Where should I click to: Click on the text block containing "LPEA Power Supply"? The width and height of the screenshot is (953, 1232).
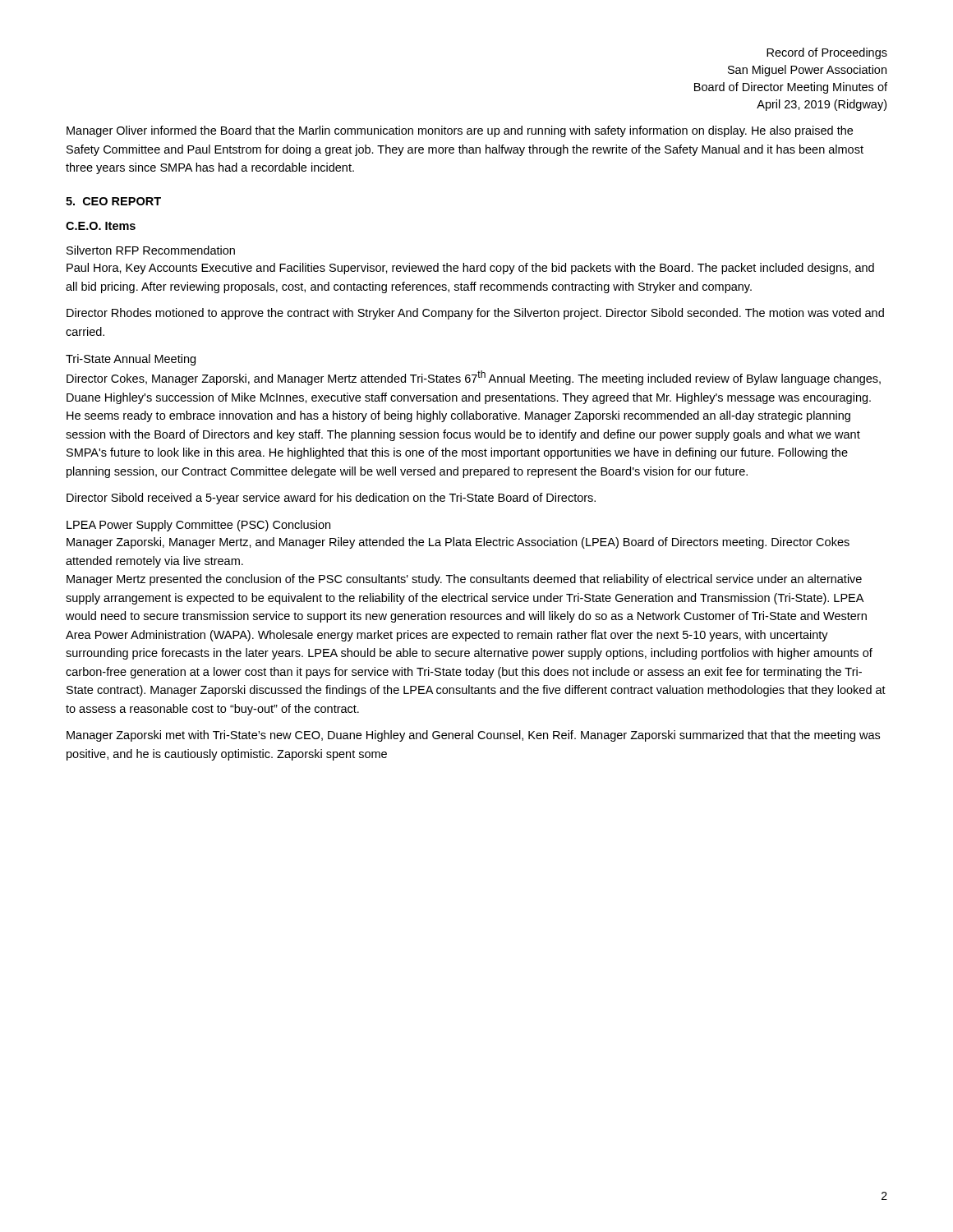199,525
